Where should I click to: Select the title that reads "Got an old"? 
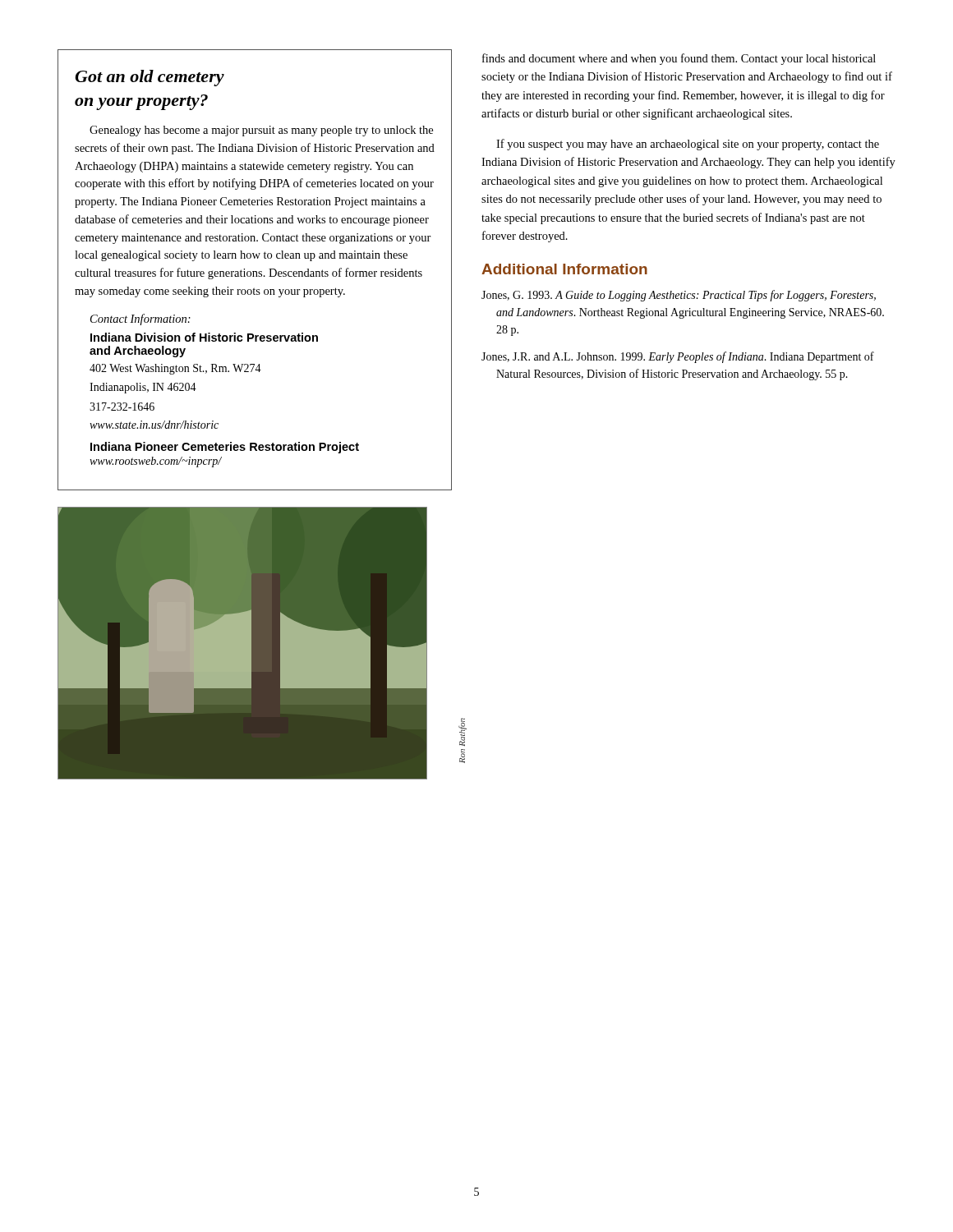coord(149,88)
